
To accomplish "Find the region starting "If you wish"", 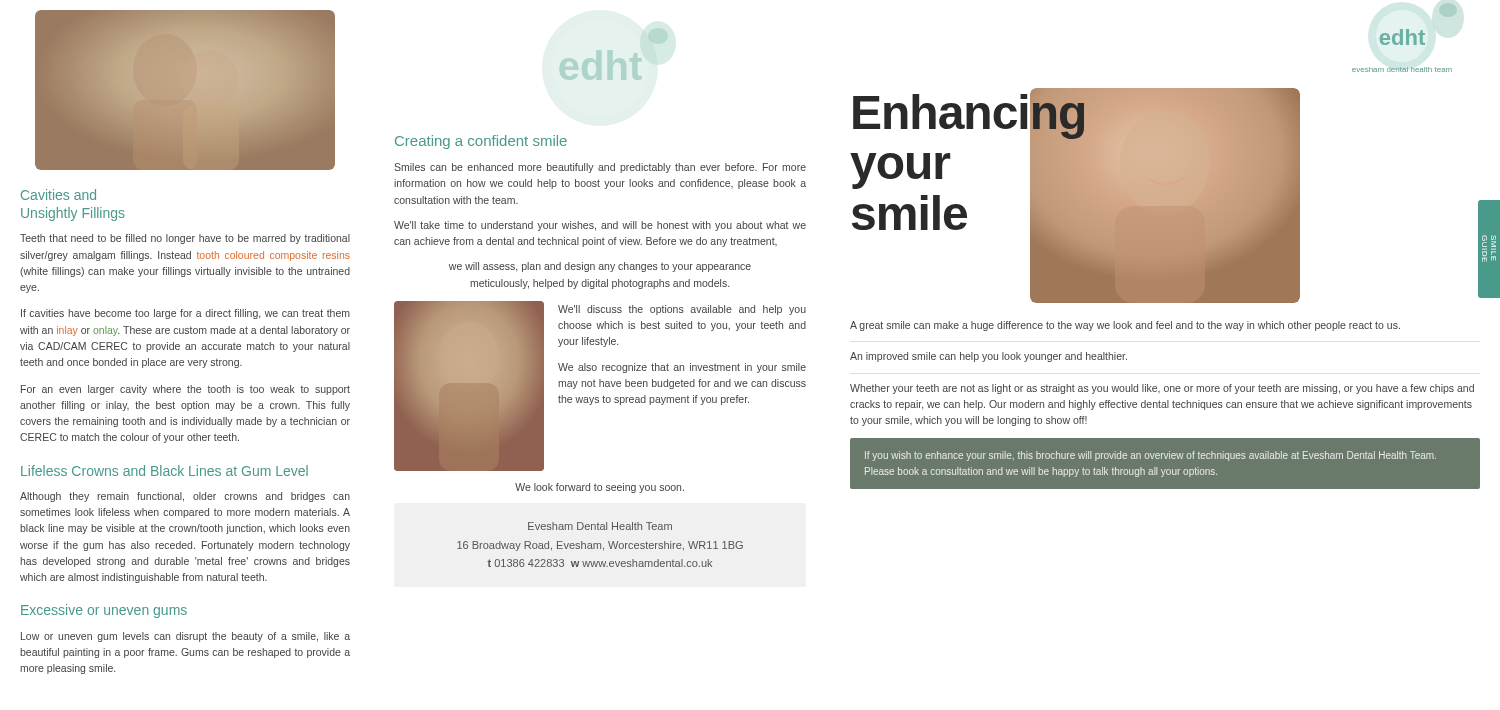I will 1150,464.
